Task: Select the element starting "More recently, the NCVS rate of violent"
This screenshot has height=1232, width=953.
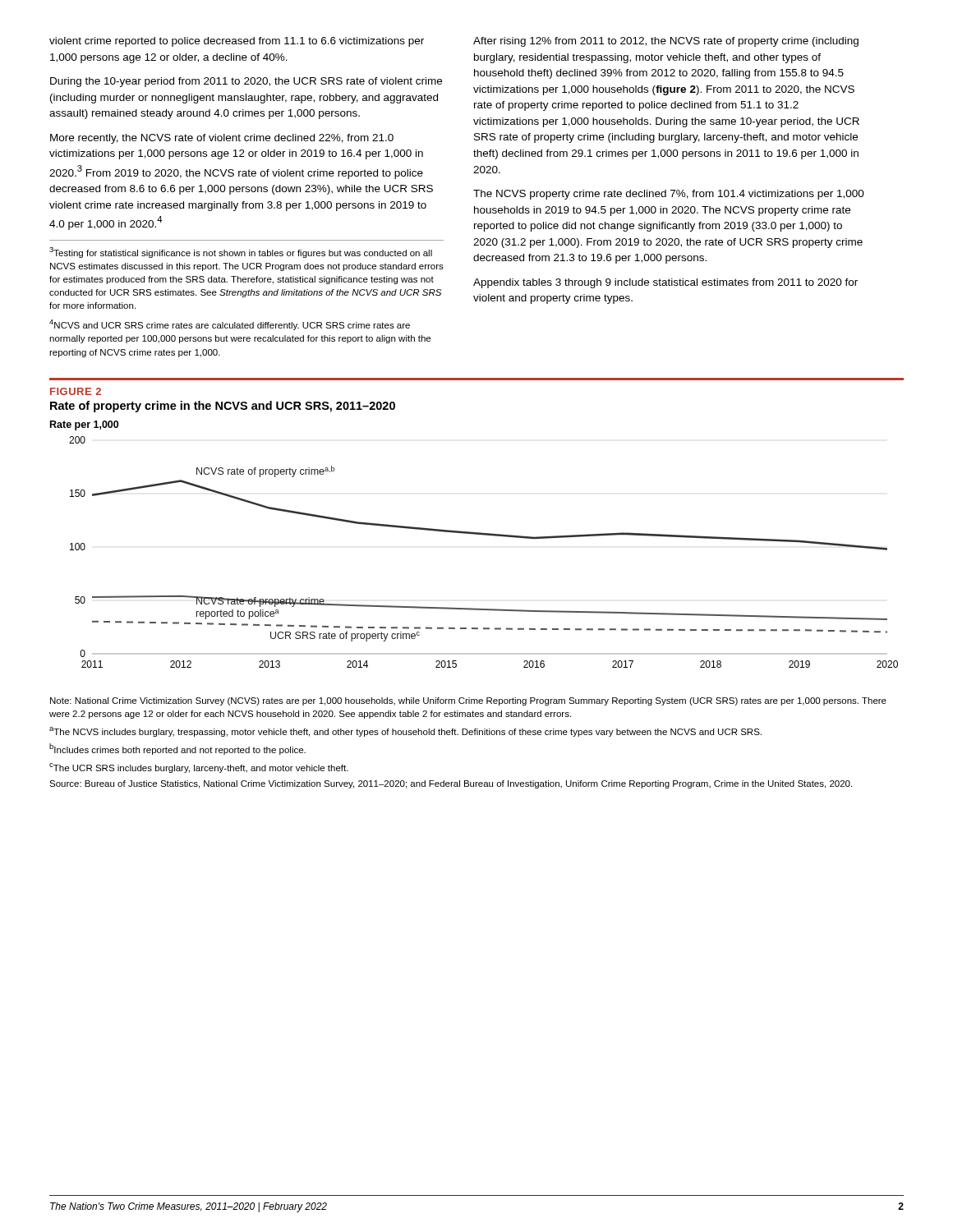Action: pyautogui.click(x=241, y=180)
